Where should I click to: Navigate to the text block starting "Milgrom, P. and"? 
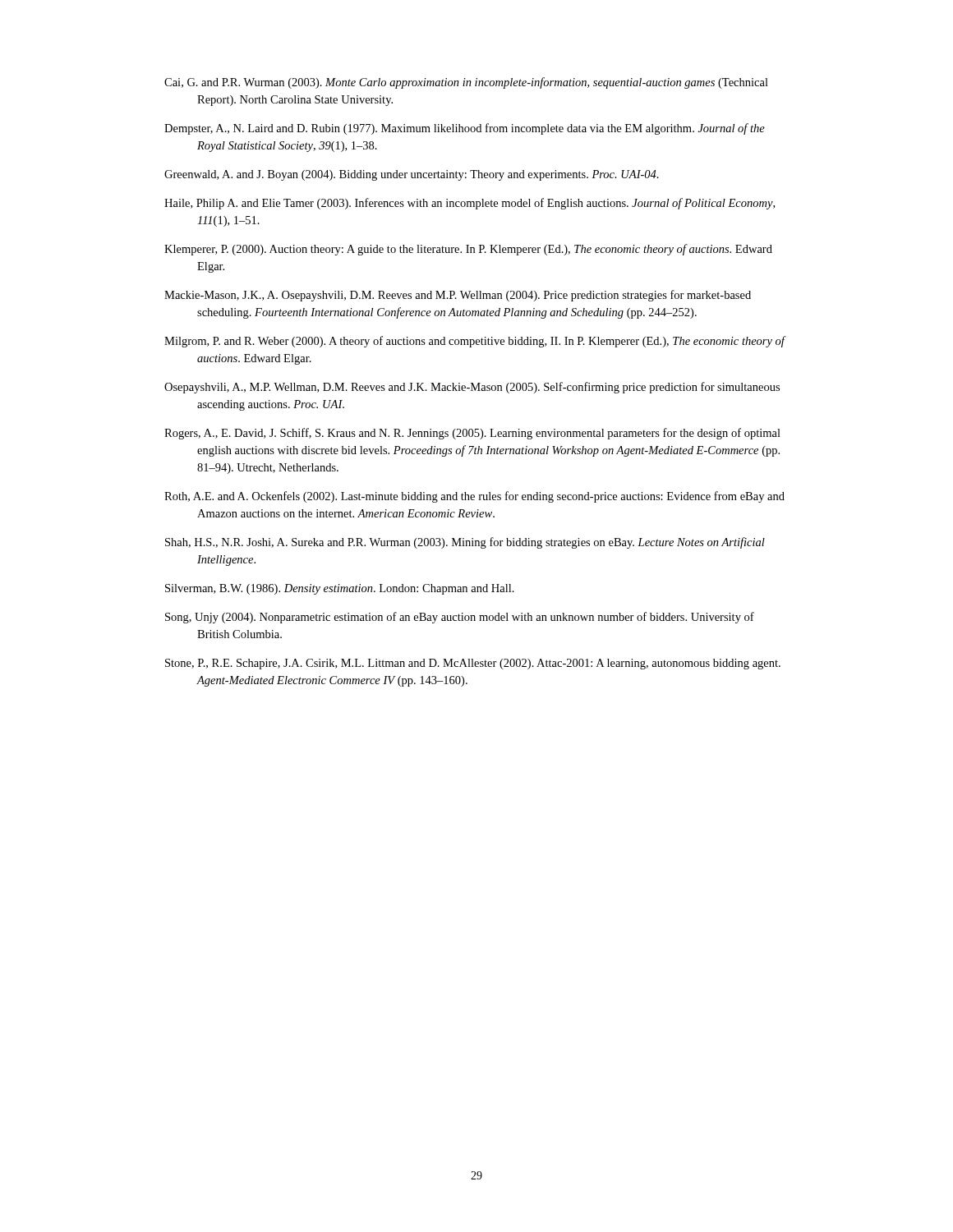coord(474,350)
